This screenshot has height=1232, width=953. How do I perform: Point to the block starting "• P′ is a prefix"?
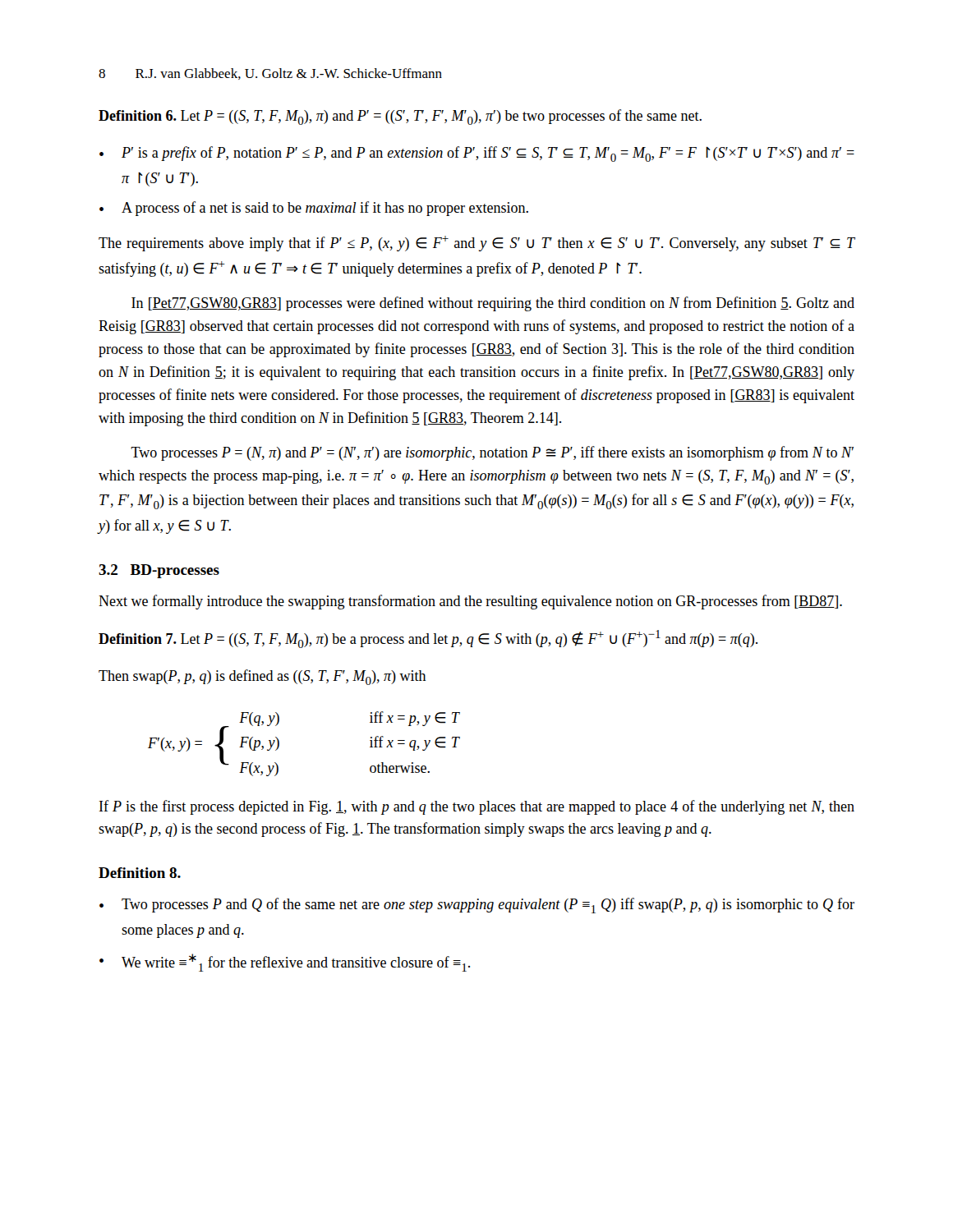coord(476,166)
